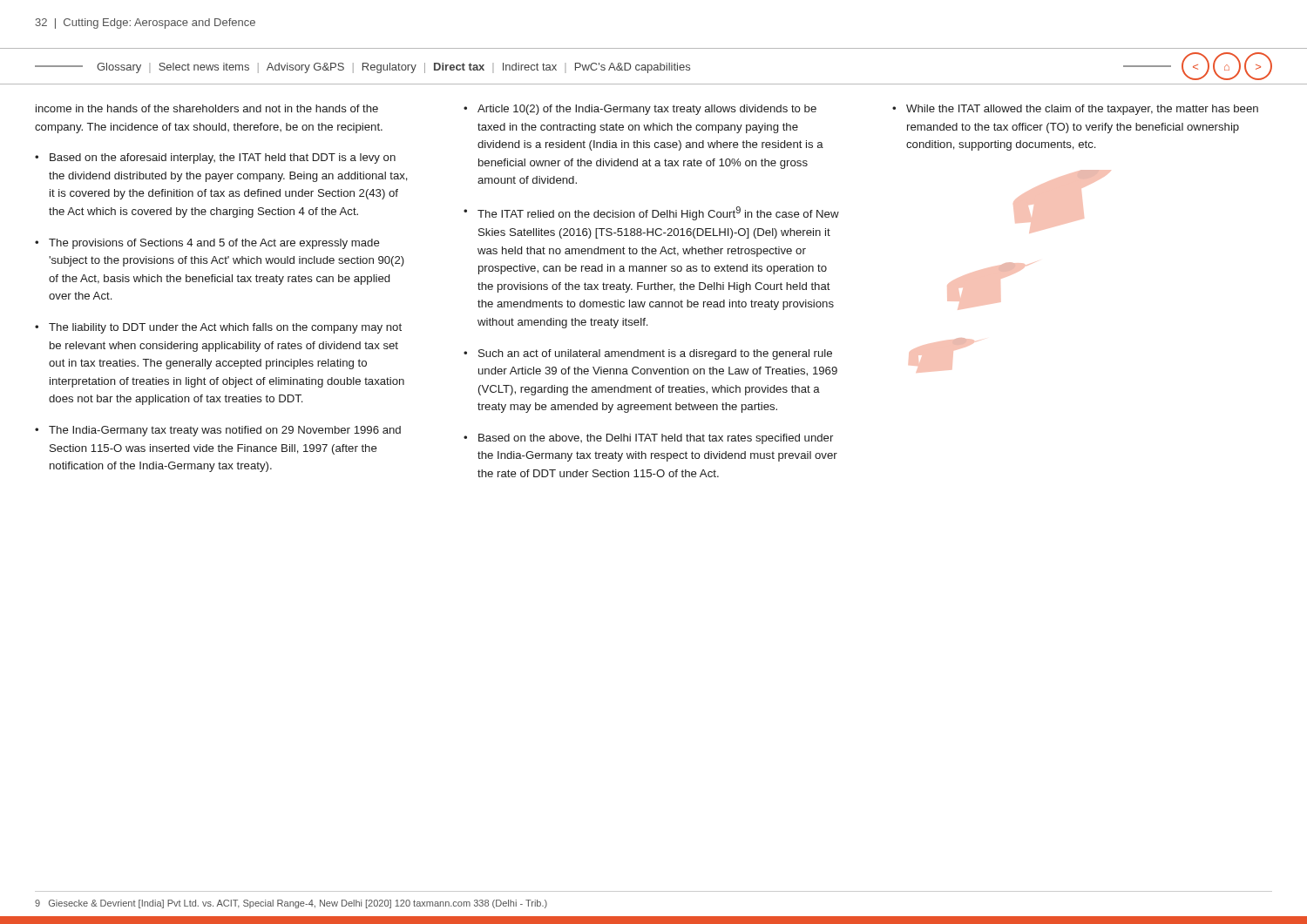Locate the illustration
Screen dimensions: 924x1307
(x=1025, y=292)
